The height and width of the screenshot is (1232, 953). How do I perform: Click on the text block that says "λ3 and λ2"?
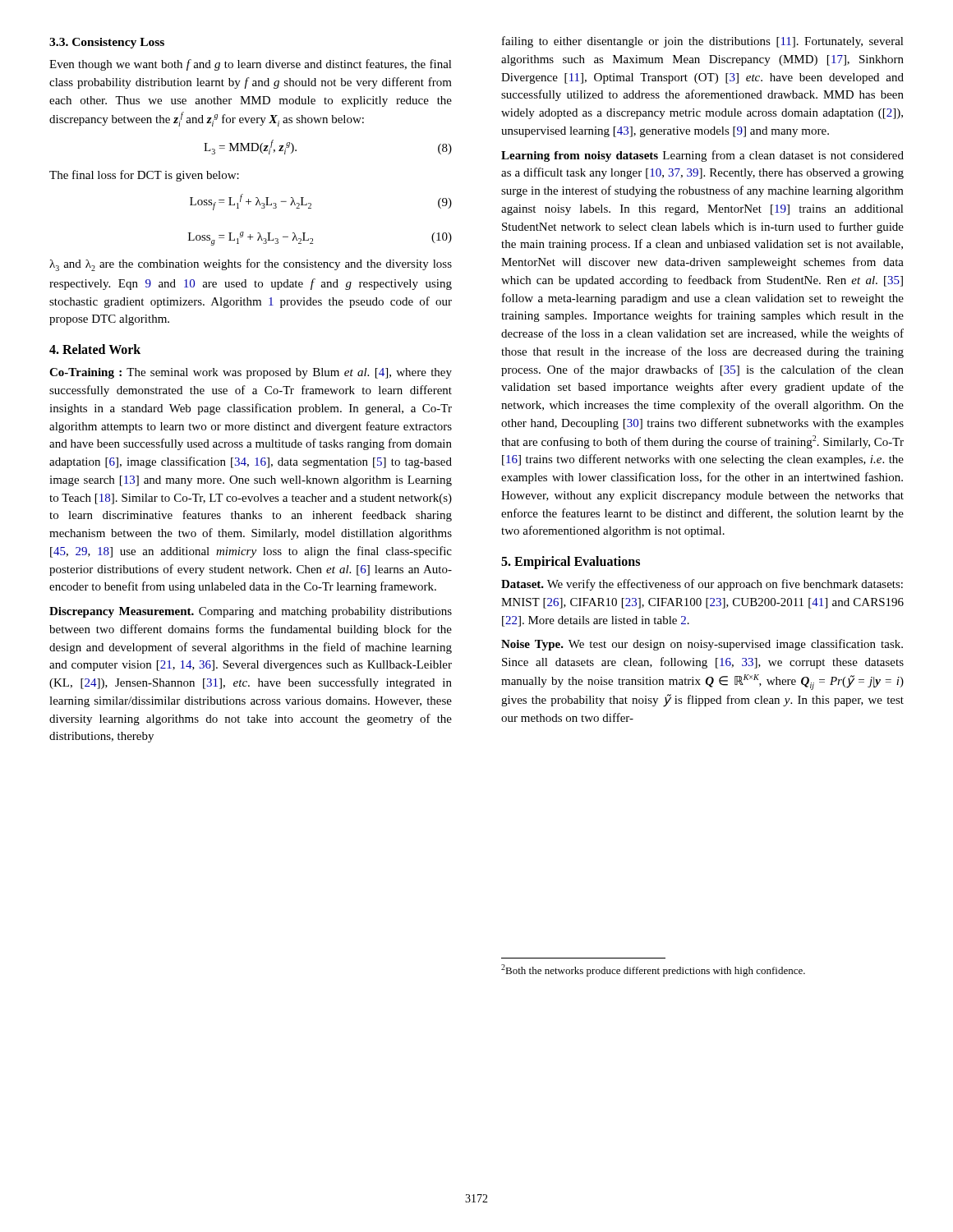click(x=251, y=292)
